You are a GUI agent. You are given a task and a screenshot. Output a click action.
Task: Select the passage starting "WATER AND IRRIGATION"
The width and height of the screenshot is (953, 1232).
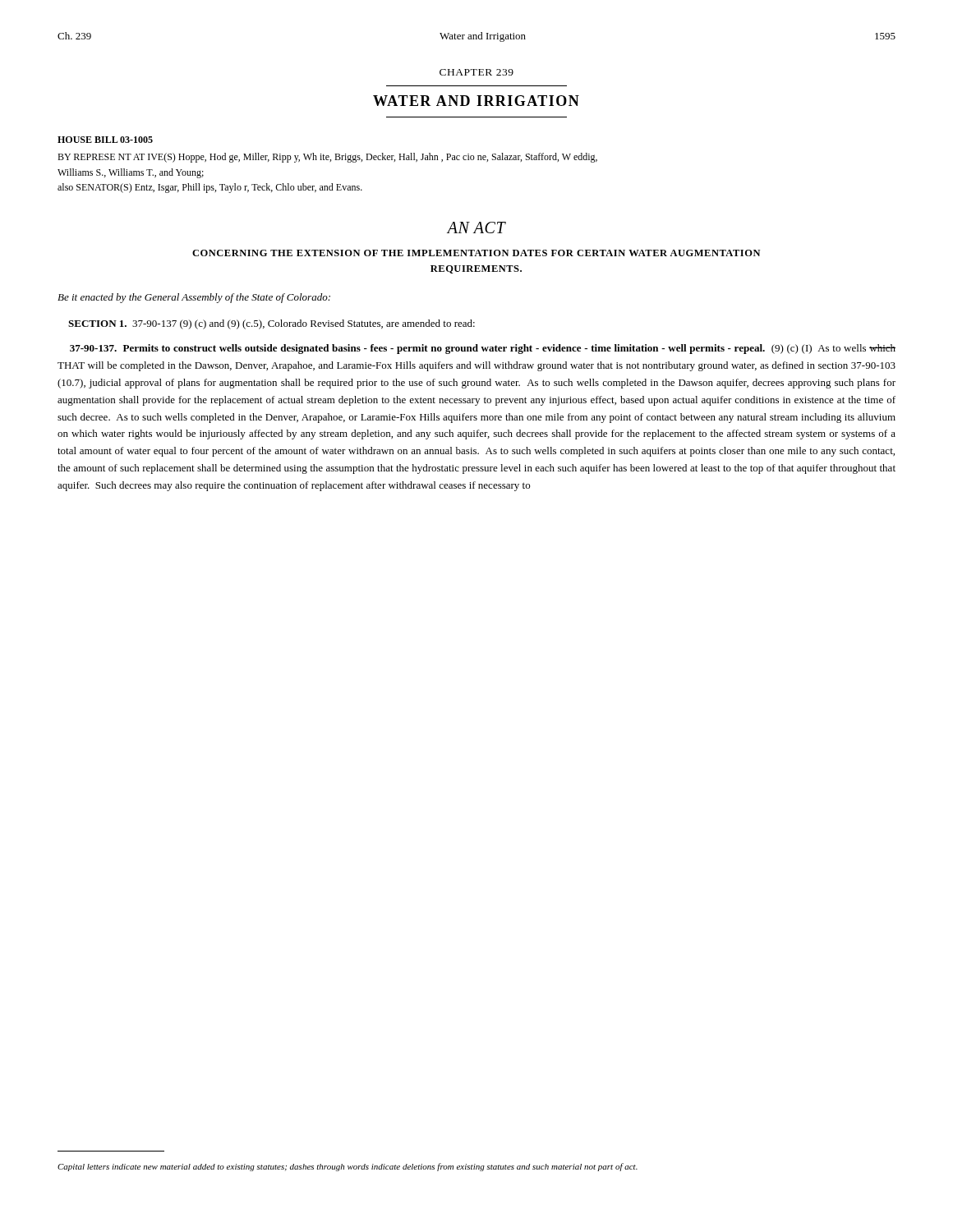click(x=476, y=101)
